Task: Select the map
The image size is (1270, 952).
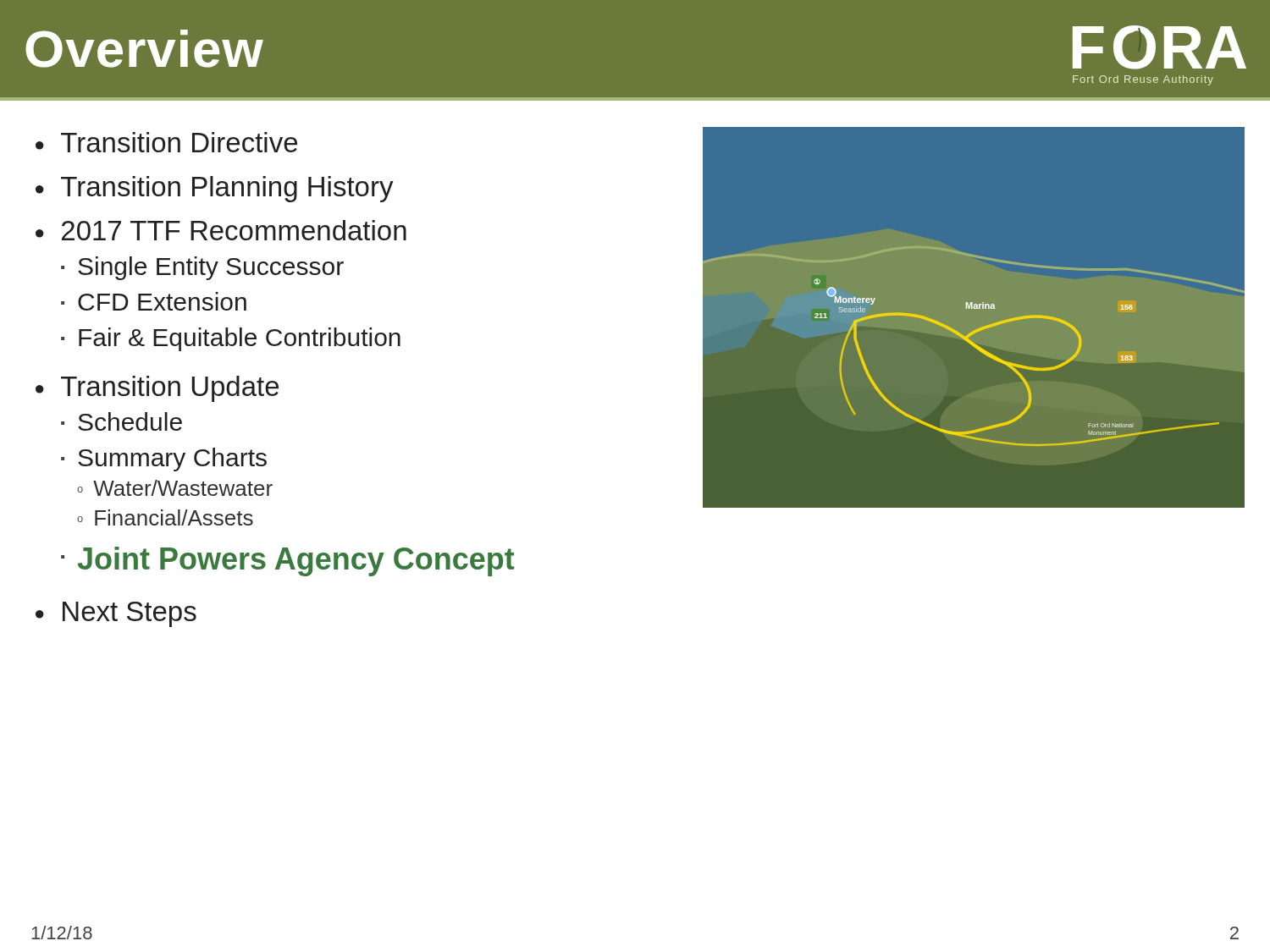Action: point(974,319)
